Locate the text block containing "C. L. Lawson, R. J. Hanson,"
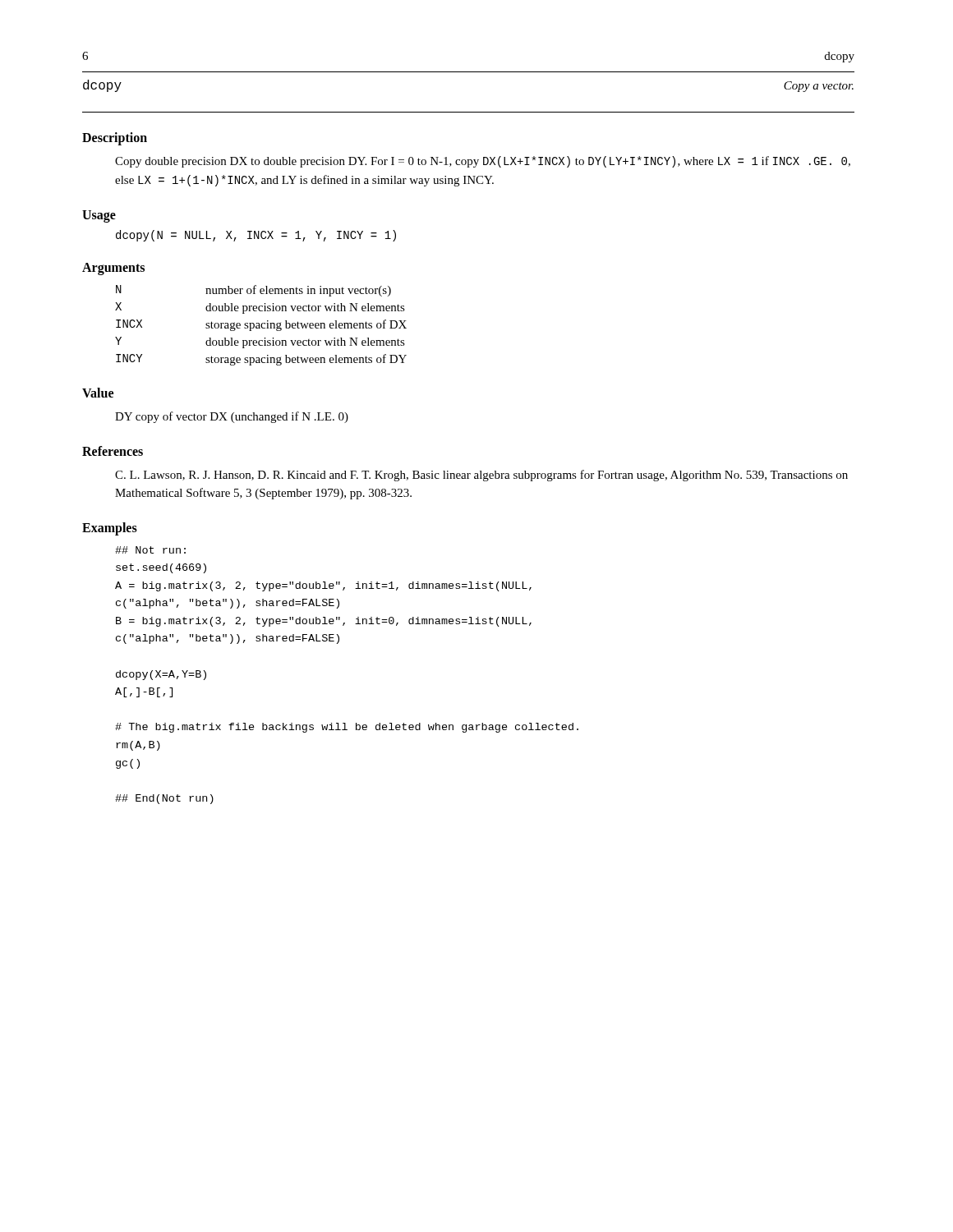This screenshot has height=1232, width=953. 482,484
